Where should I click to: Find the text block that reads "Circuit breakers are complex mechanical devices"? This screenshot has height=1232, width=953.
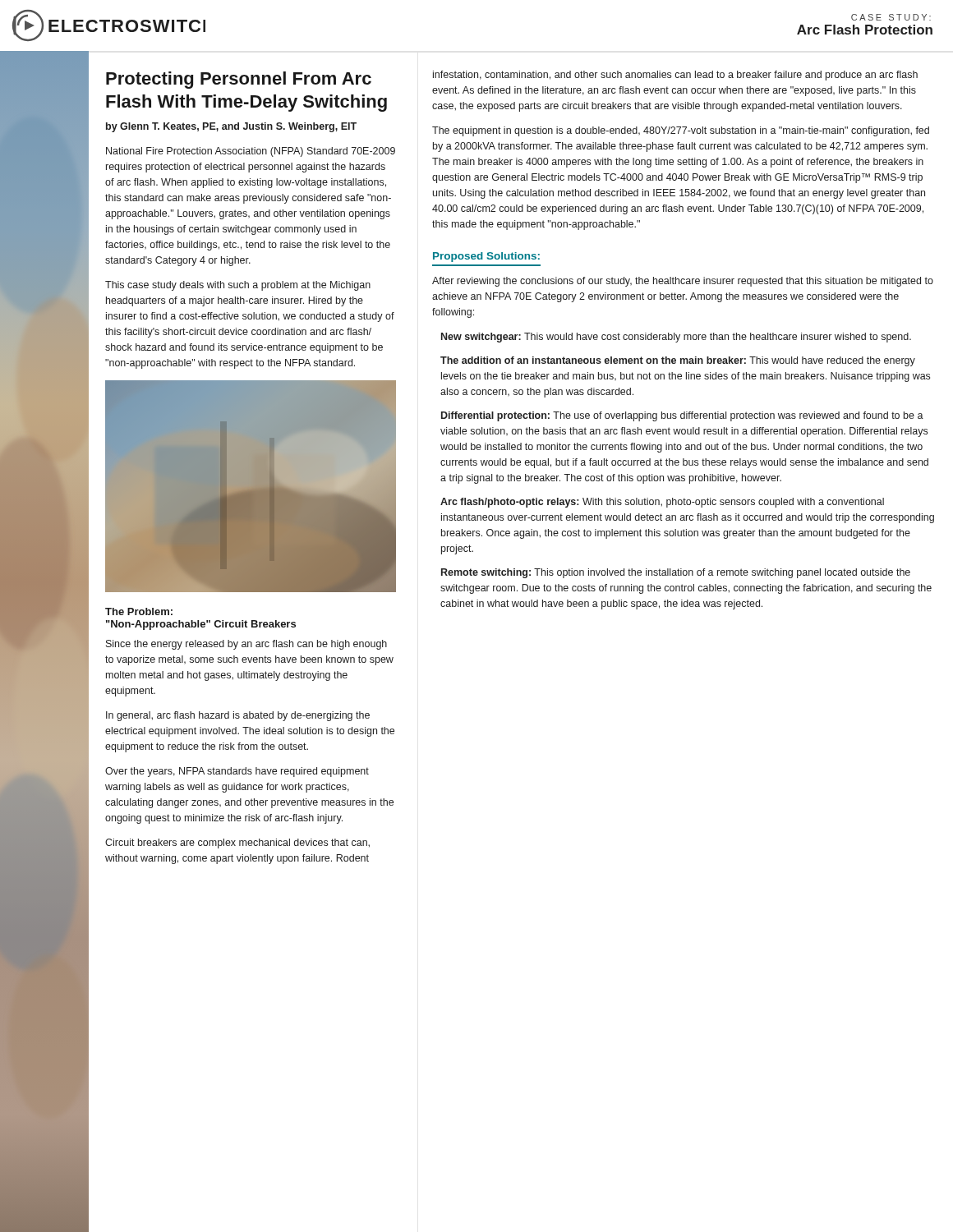[238, 850]
